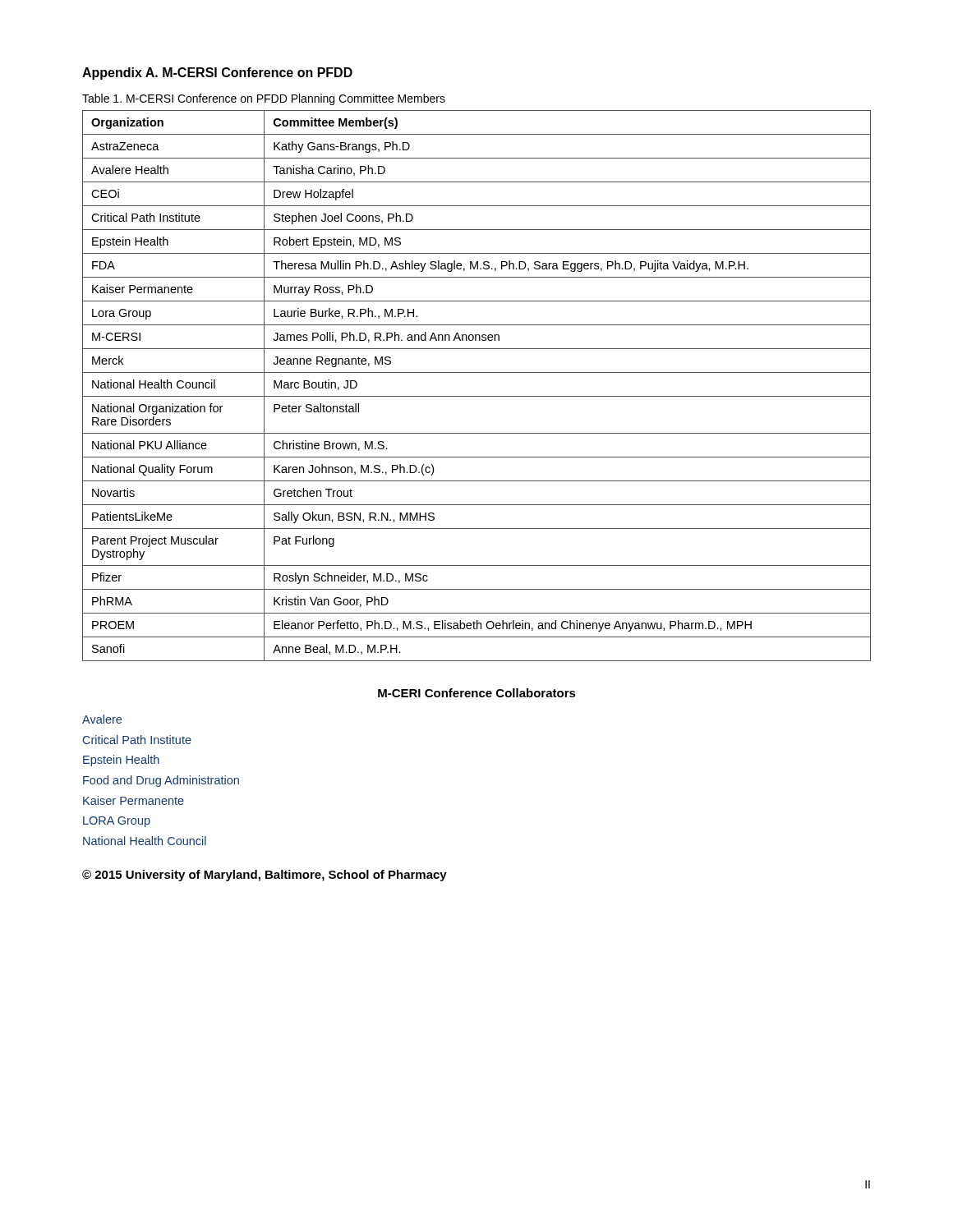Click on the list item with the text "Food and Drug Administration"

click(x=161, y=780)
